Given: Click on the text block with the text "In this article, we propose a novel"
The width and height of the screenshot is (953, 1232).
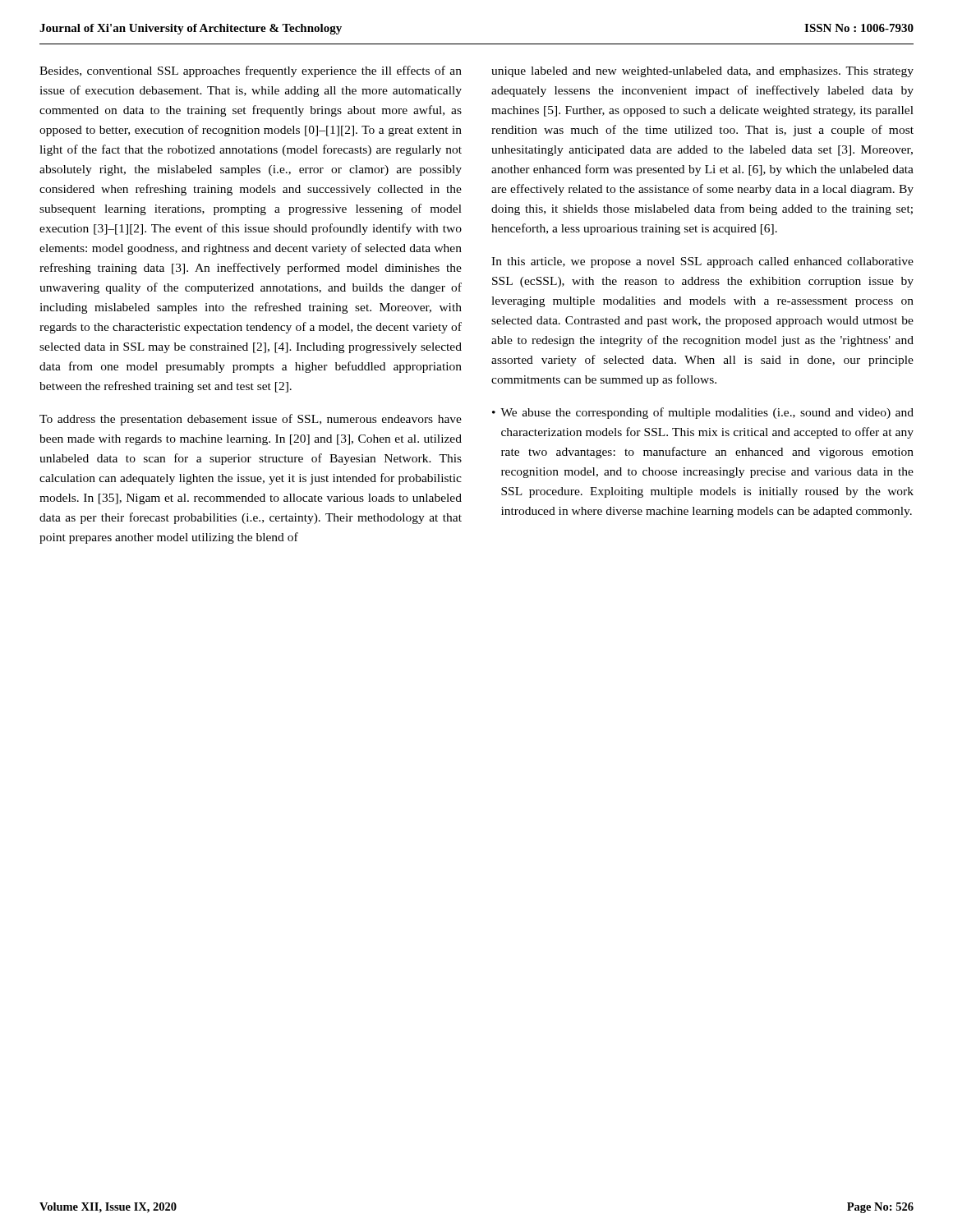Looking at the screenshot, I should tap(702, 321).
